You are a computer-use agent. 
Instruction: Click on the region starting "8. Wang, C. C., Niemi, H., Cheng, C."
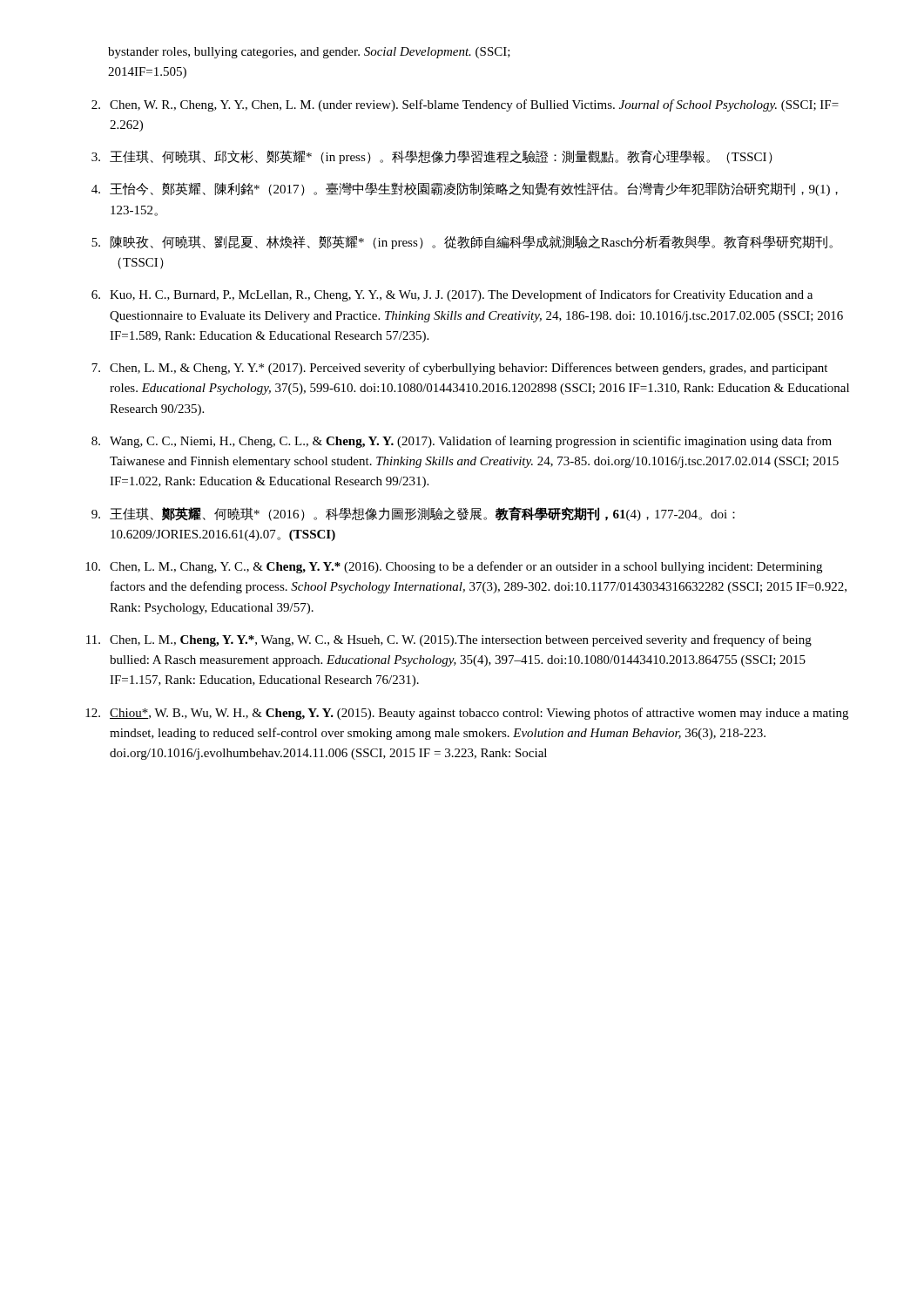point(462,461)
